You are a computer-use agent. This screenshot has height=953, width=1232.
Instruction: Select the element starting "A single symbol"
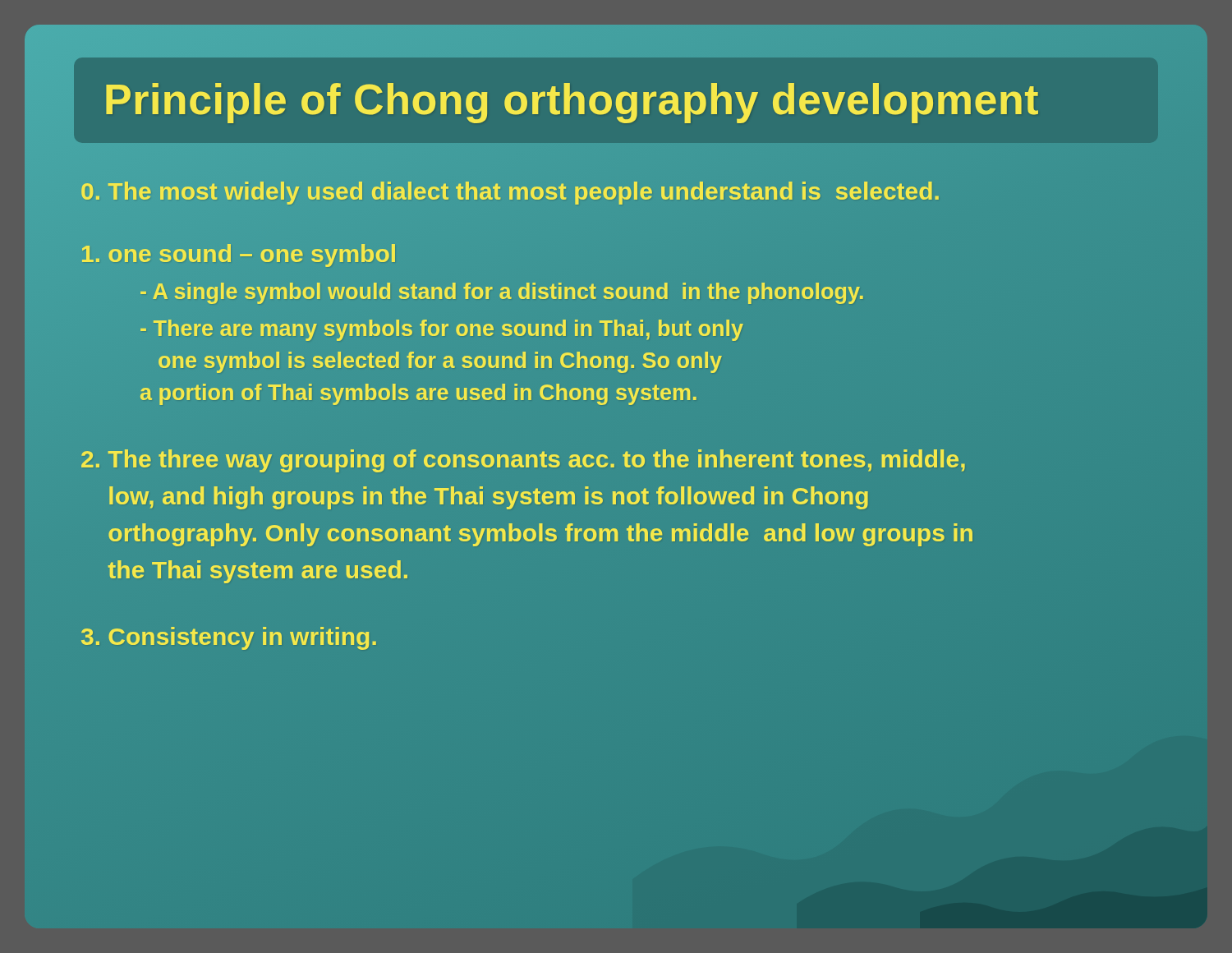(x=502, y=291)
